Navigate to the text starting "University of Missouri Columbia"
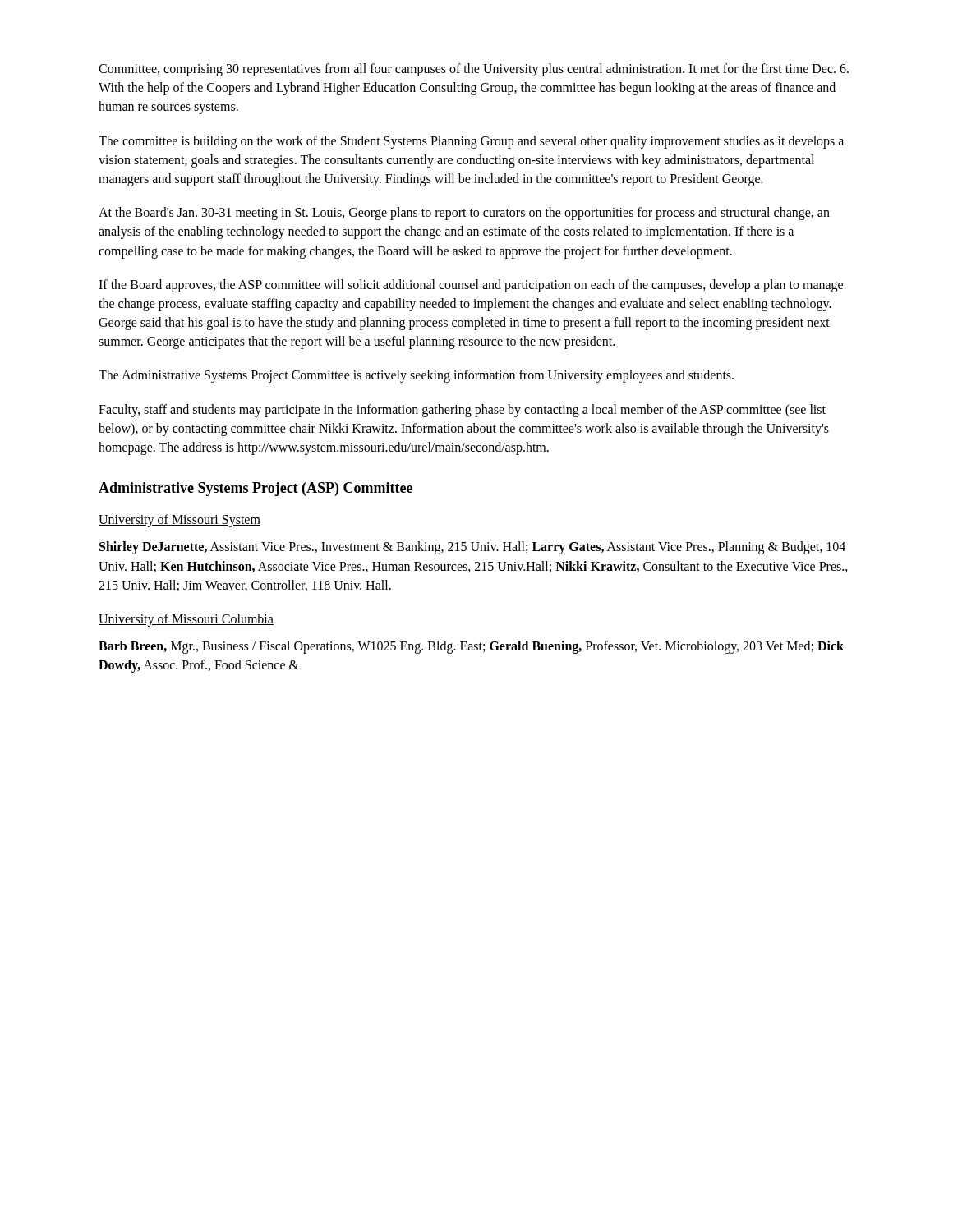Viewport: 953px width, 1232px height. coord(186,620)
